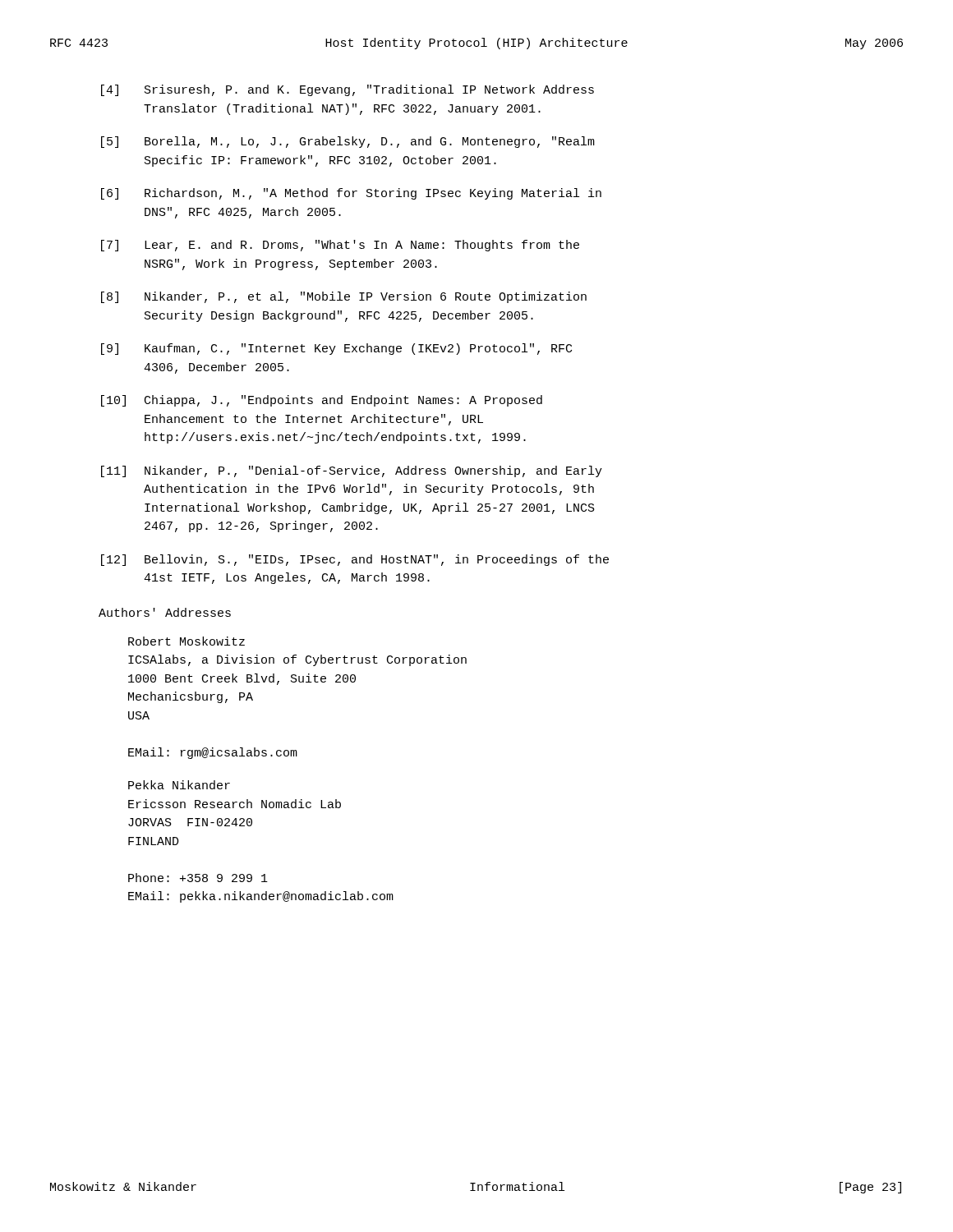Locate the list item that reads "[6] Richardson, M., "A Method for Storing IPsec"

point(485,204)
